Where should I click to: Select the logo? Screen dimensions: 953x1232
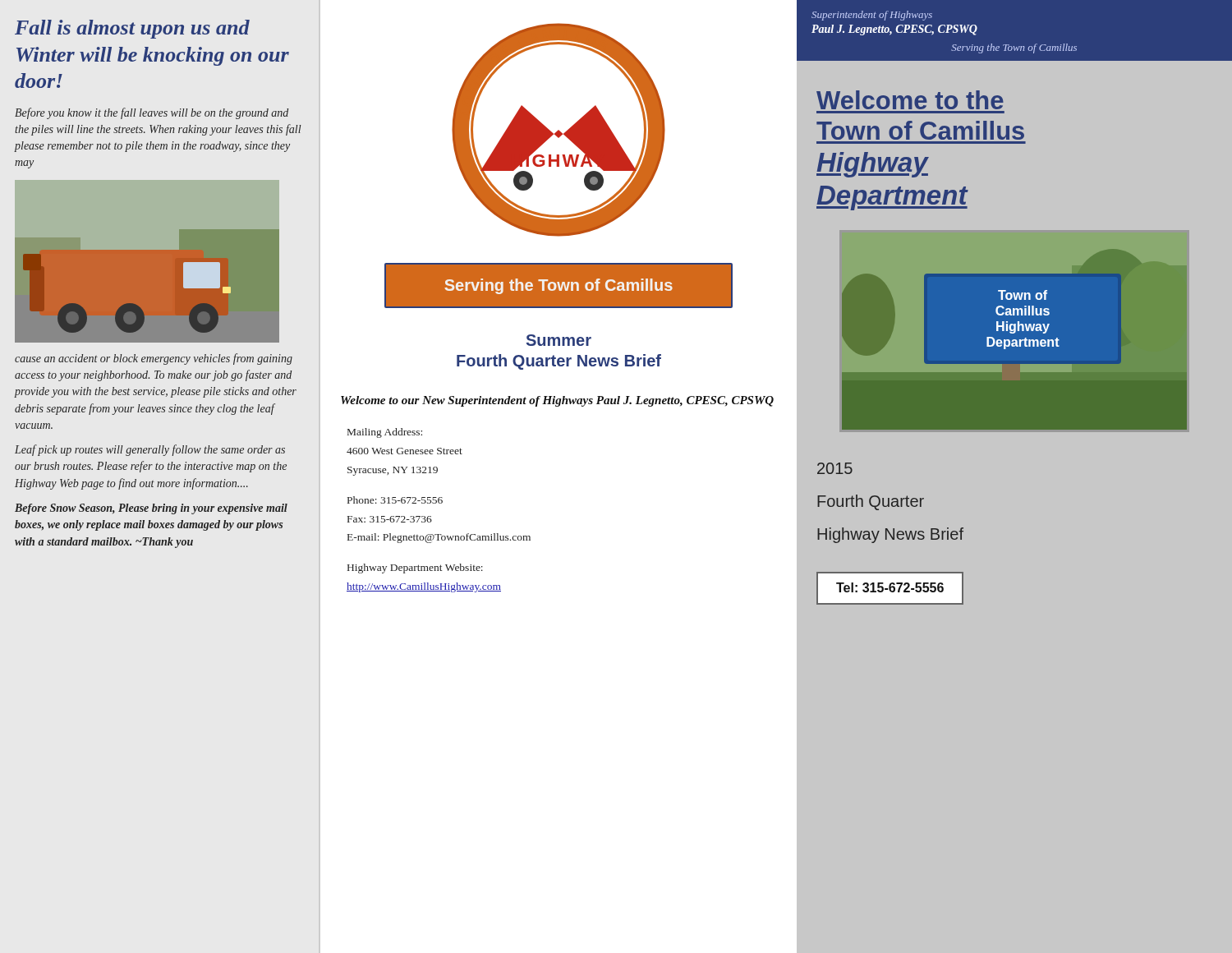[559, 134]
